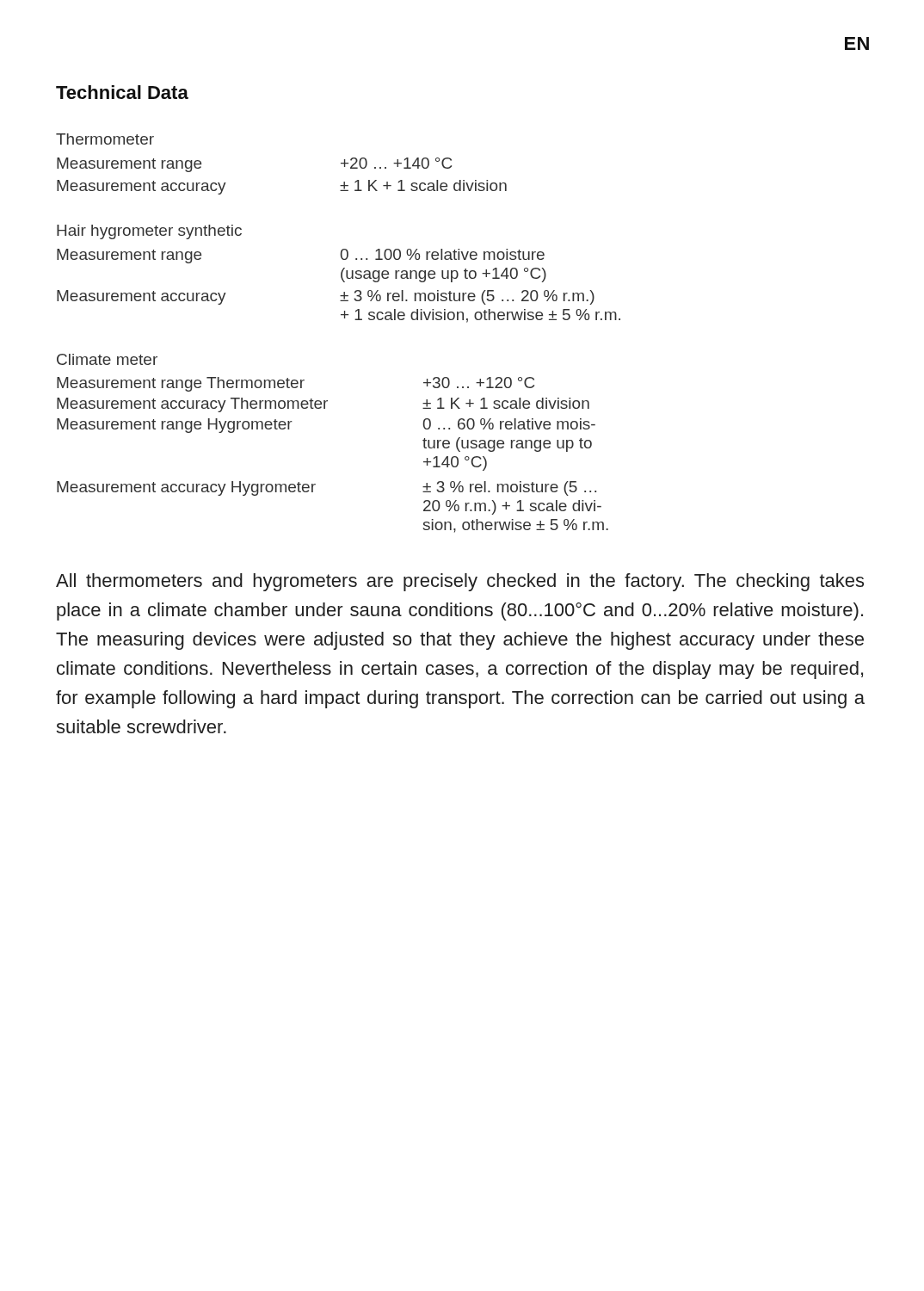Find the text block containing "Thermometer Measurement range"
This screenshot has height=1291, width=924.
[460, 164]
